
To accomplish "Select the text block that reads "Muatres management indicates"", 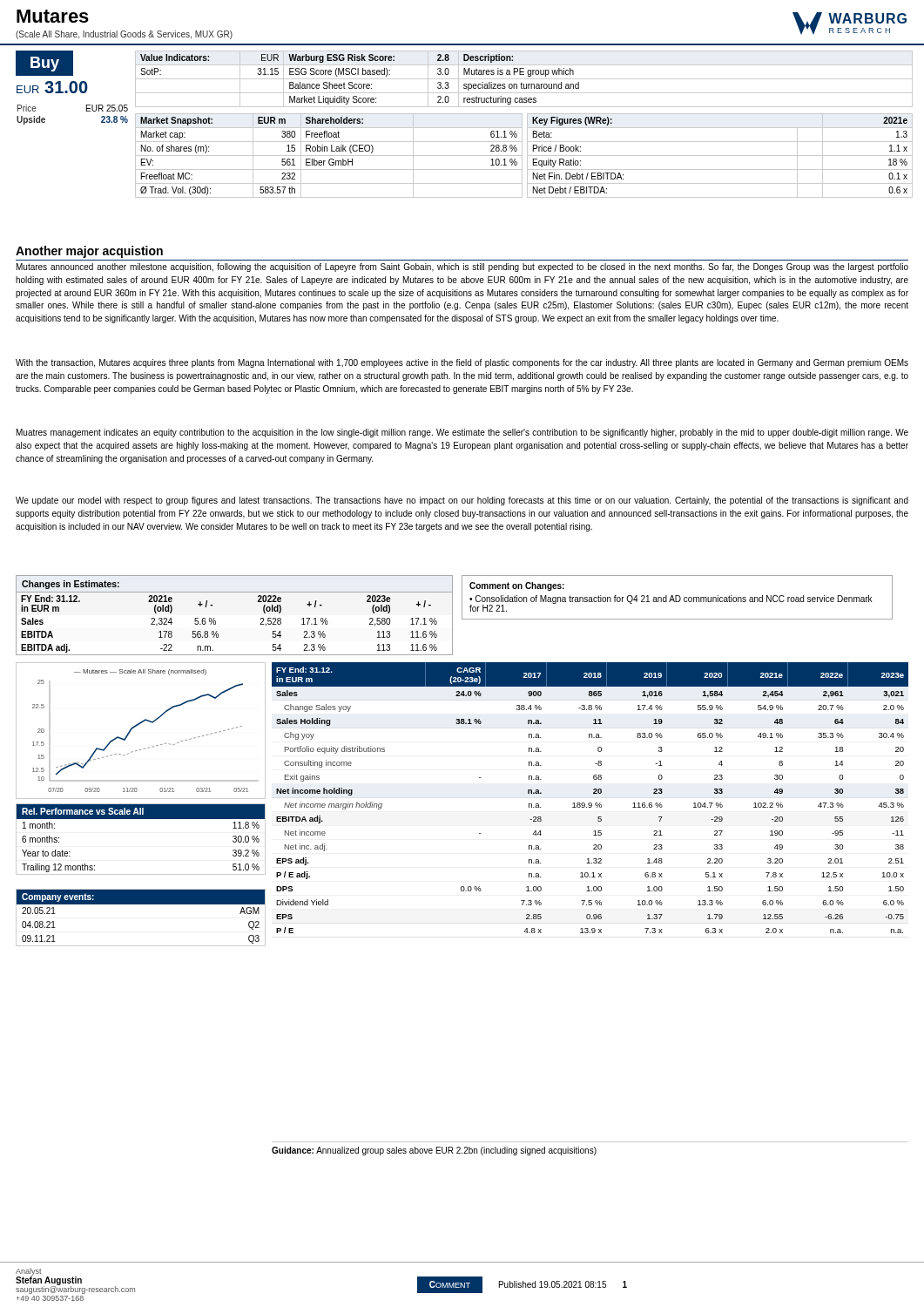I will 462,445.
